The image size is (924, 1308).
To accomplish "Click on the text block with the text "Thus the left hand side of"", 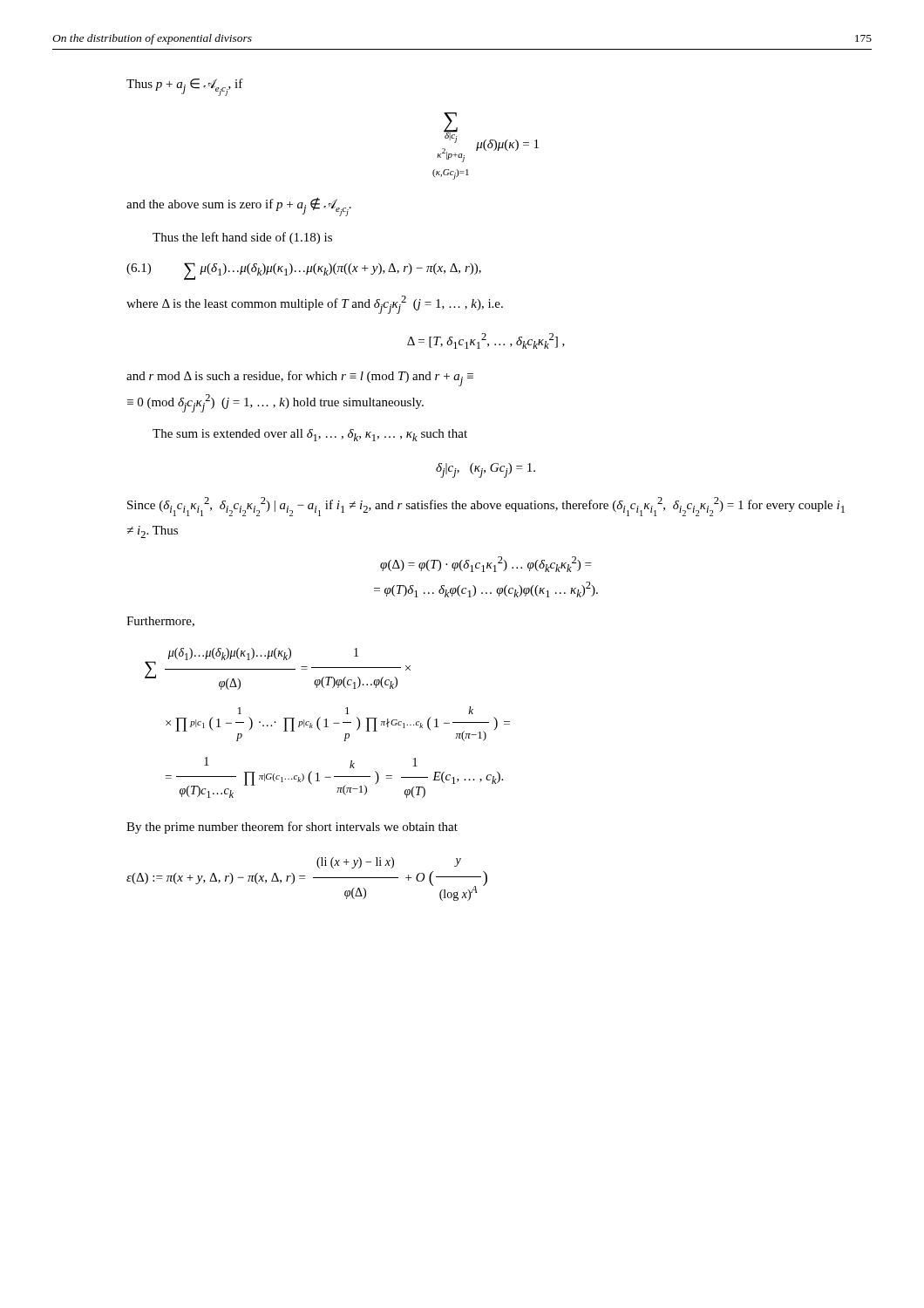I will (243, 237).
